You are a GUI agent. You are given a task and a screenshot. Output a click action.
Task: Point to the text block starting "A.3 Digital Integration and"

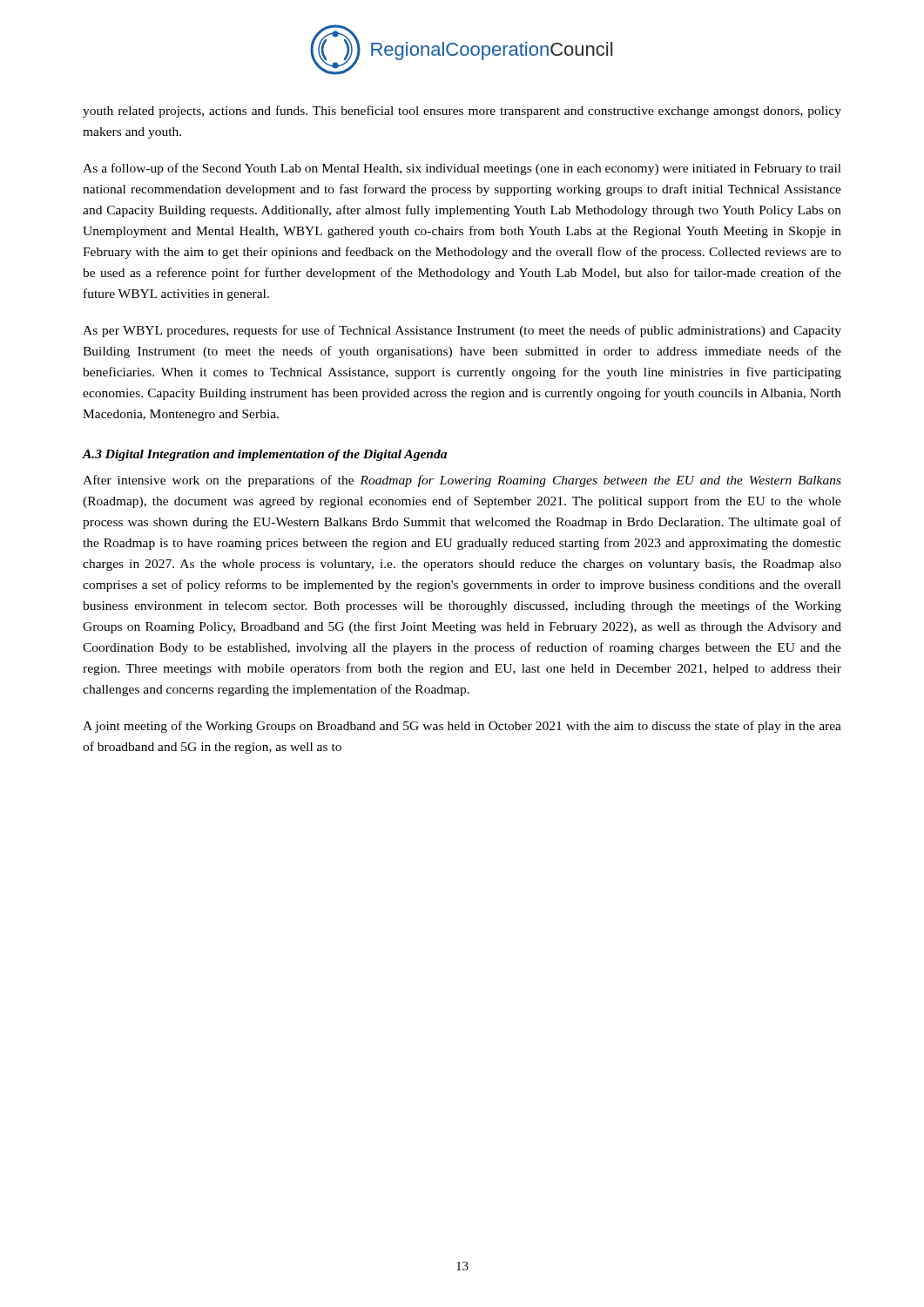[x=265, y=454]
